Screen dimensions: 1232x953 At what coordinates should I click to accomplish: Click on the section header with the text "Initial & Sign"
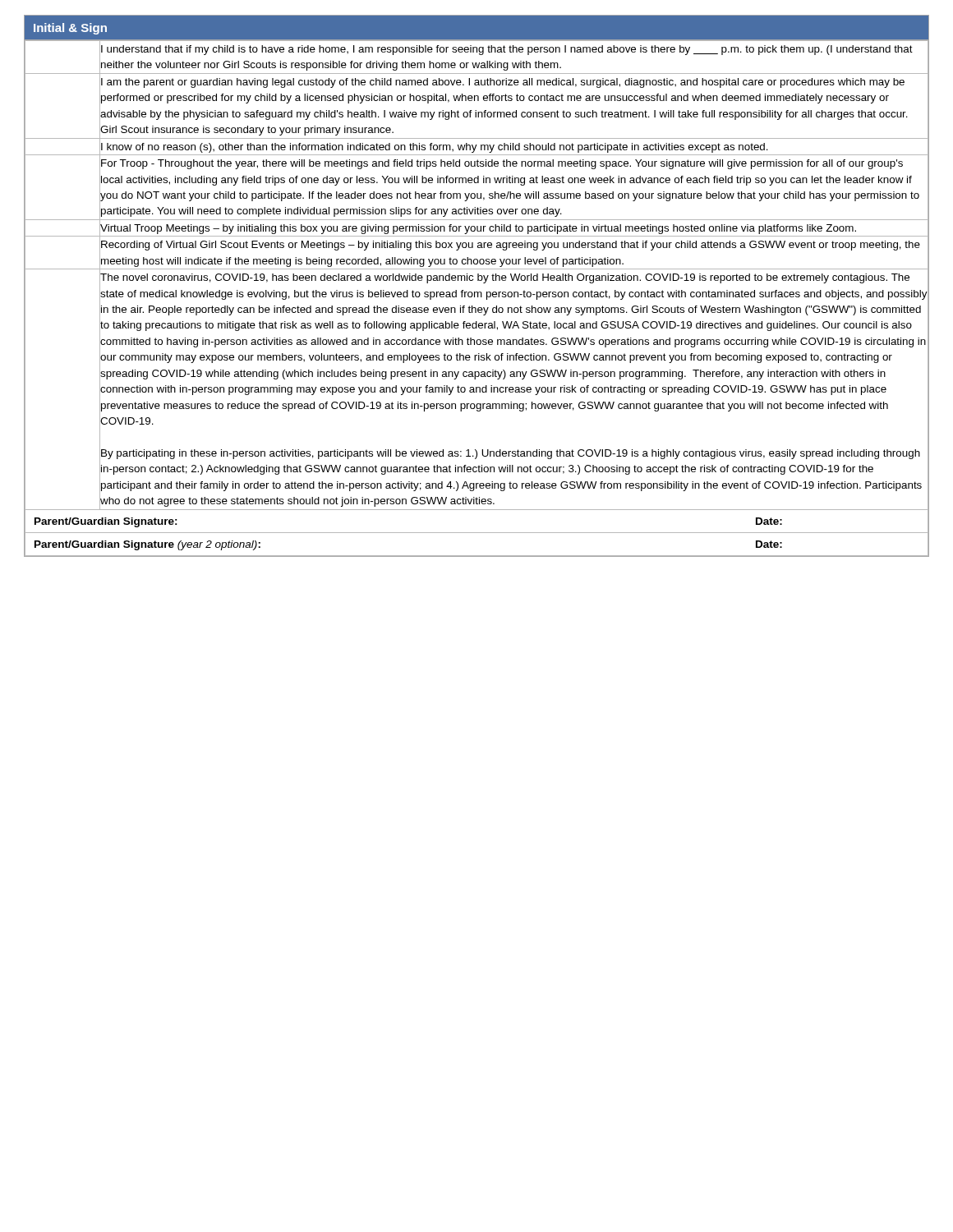click(x=70, y=28)
